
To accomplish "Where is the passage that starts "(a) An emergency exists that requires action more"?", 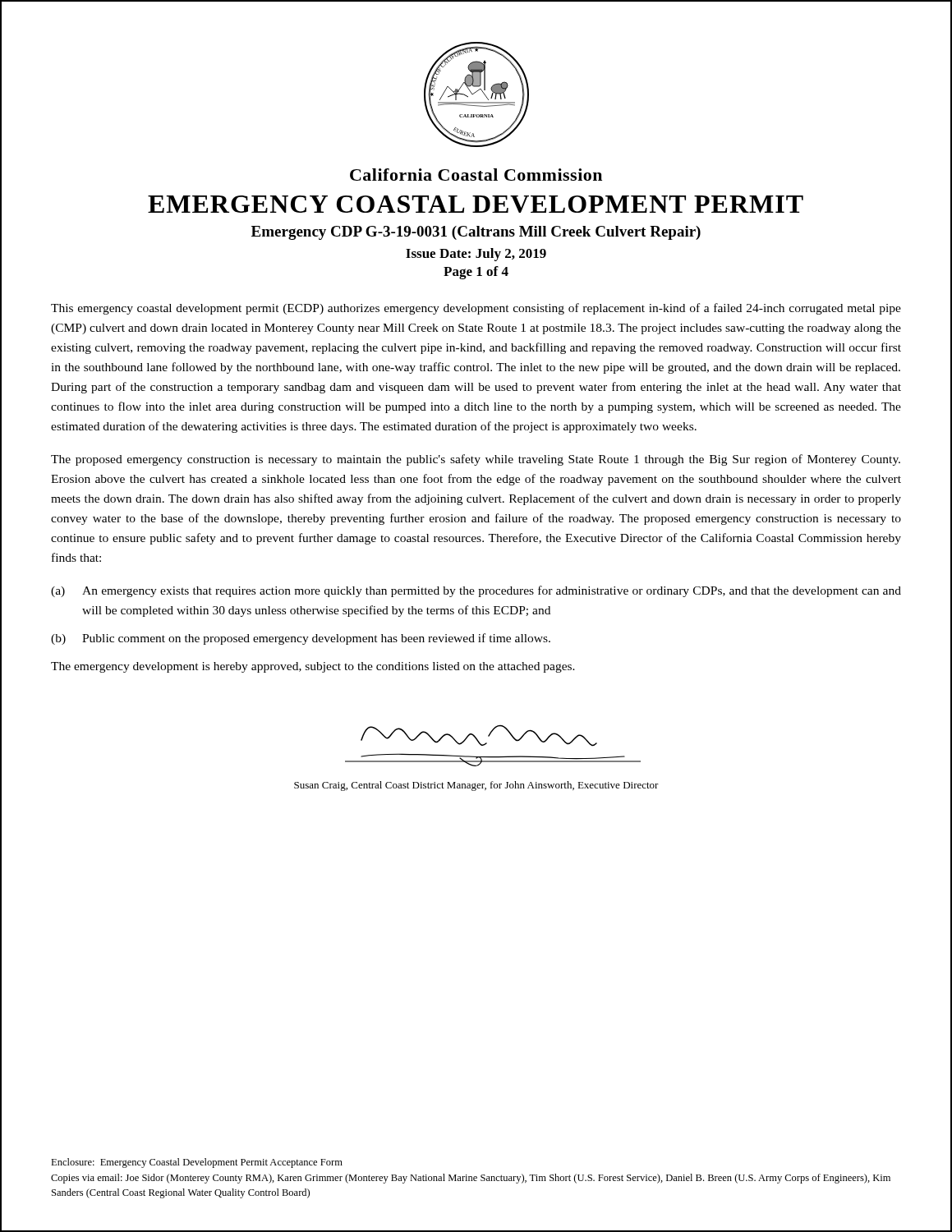I will point(476,600).
